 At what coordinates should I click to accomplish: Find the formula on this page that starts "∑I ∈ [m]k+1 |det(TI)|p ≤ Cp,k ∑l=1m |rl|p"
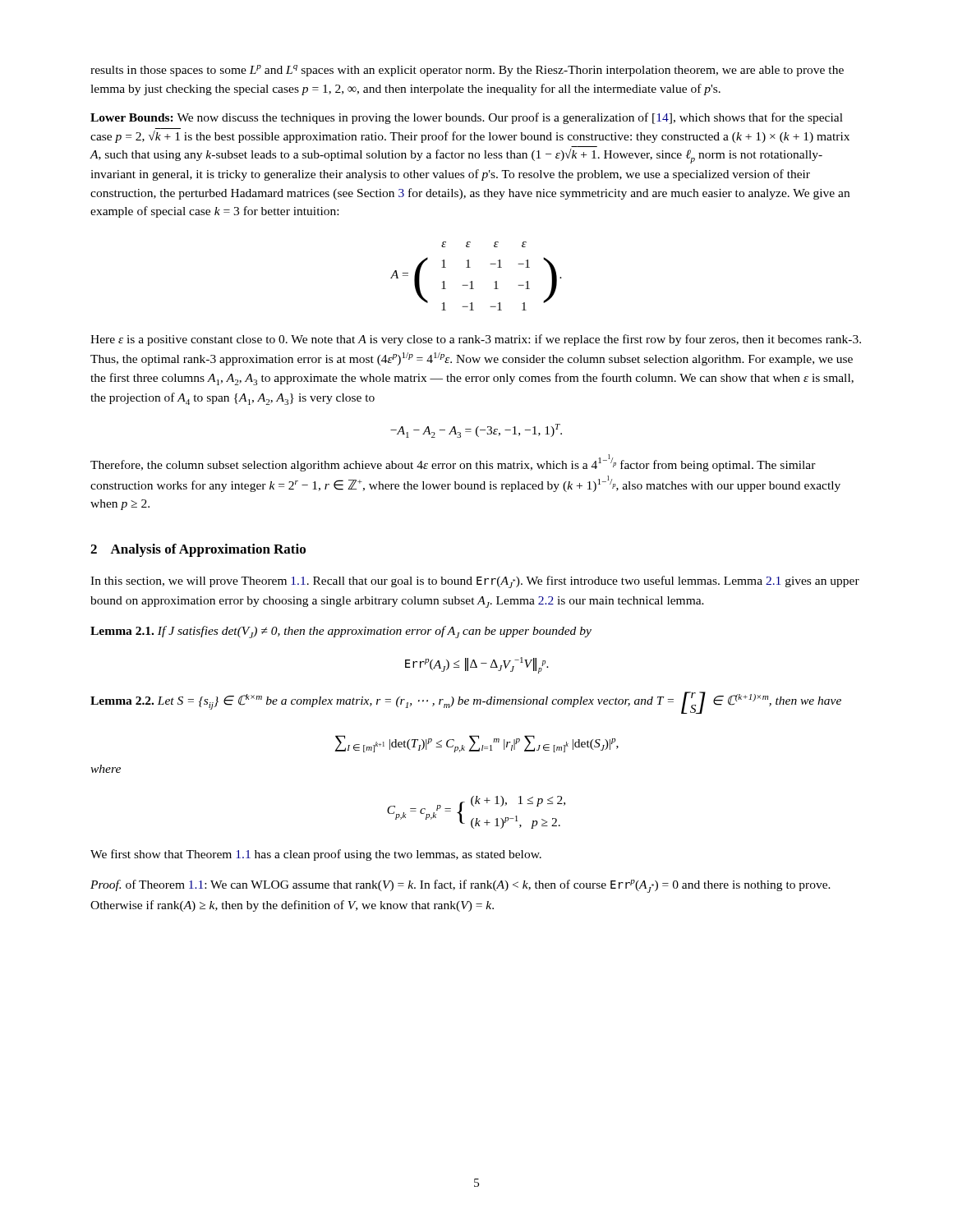(476, 741)
